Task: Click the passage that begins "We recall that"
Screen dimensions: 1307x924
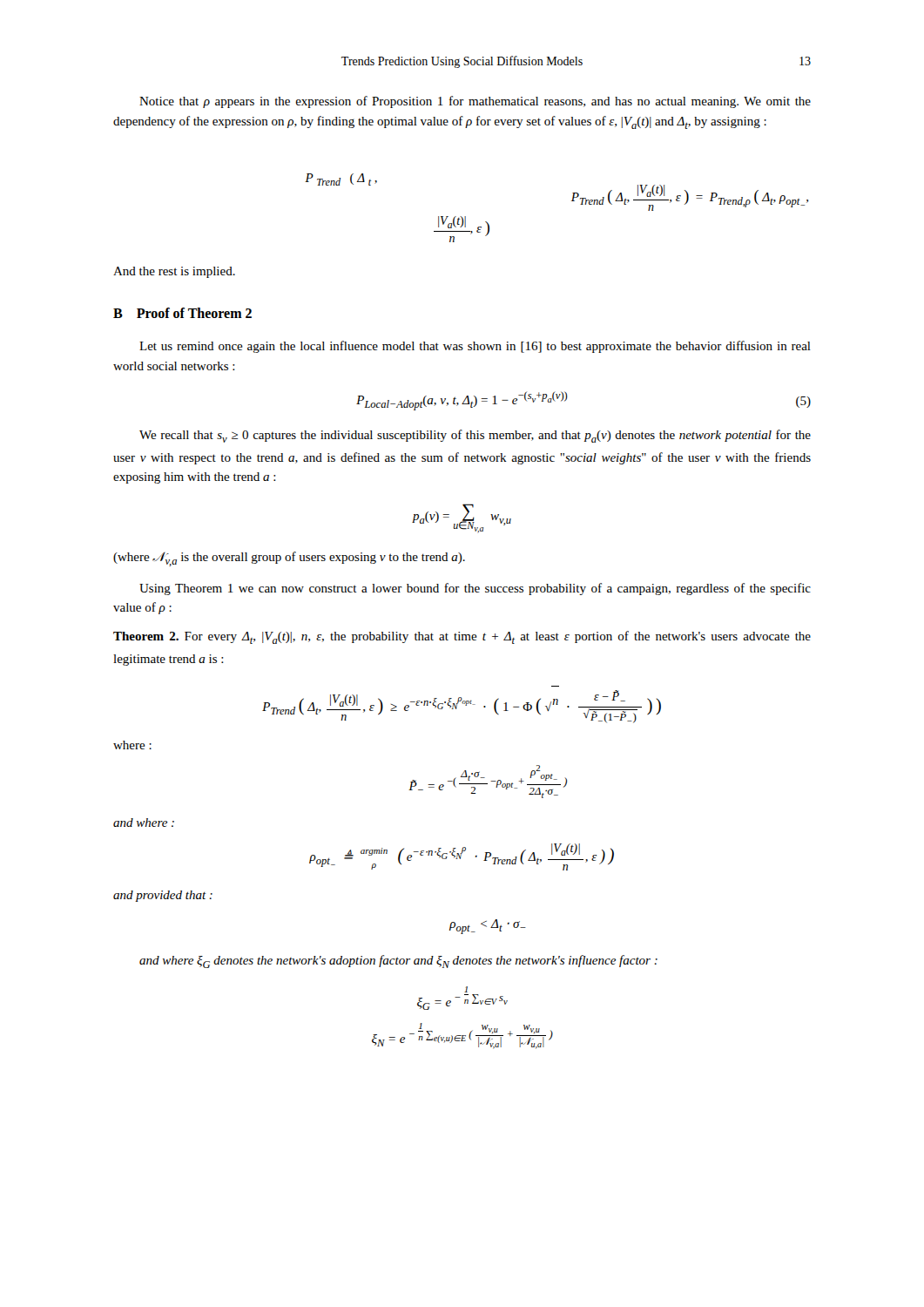Action: (462, 456)
